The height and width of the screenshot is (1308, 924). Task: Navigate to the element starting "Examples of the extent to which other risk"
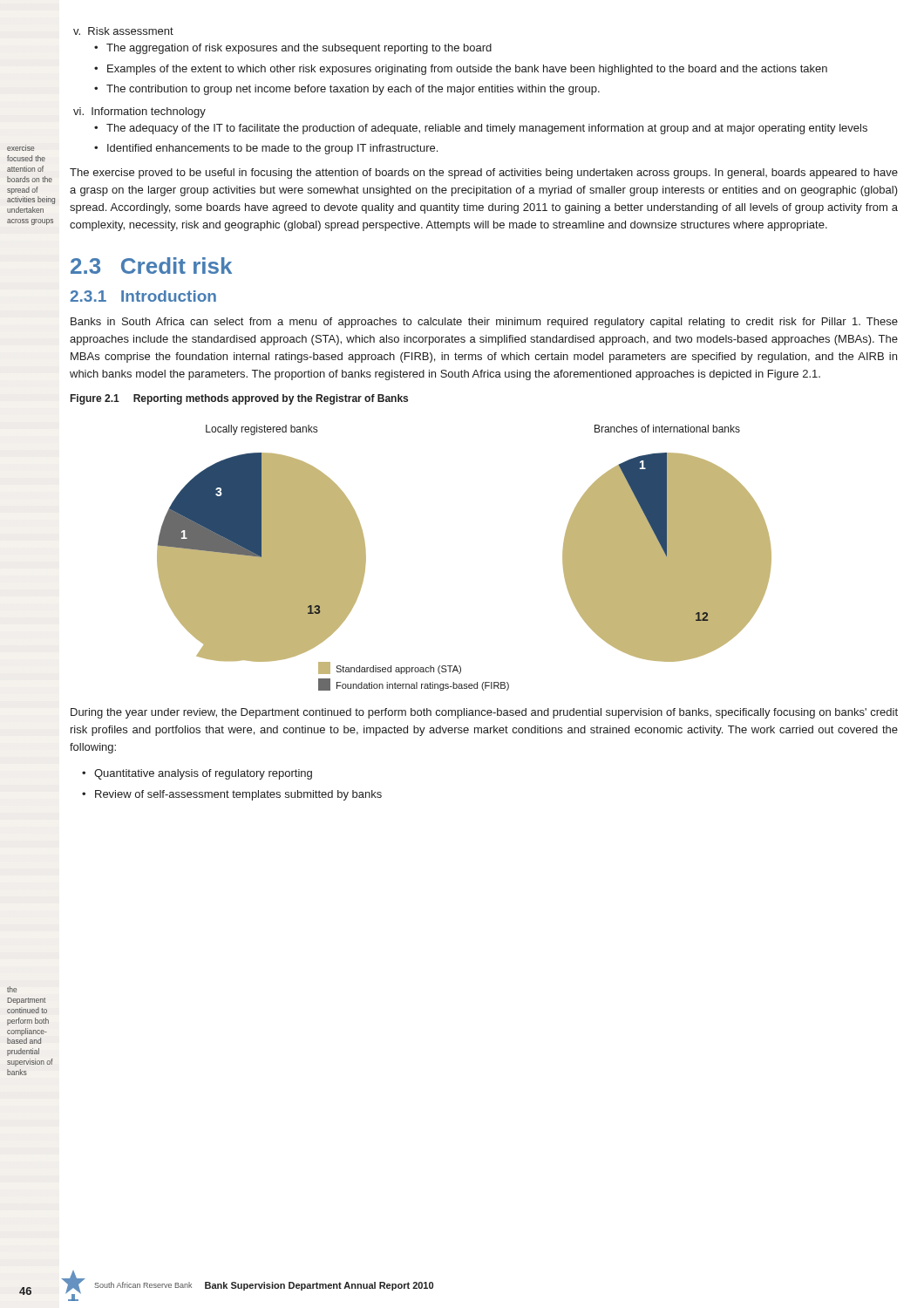pos(467,68)
